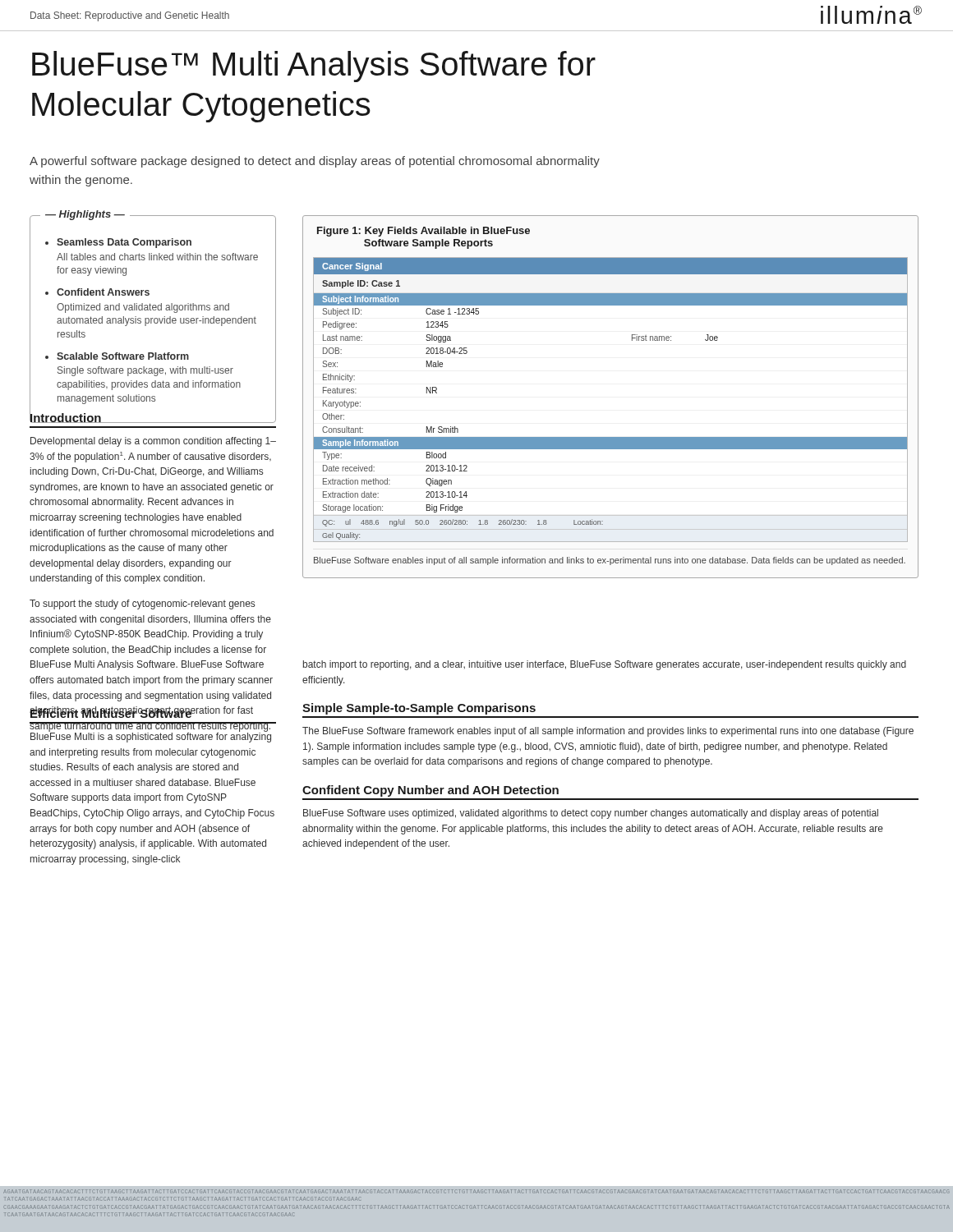The height and width of the screenshot is (1232, 953).
Task: Find "Simple Sample-to-Sample Comparisons" on this page
Action: [419, 708]
